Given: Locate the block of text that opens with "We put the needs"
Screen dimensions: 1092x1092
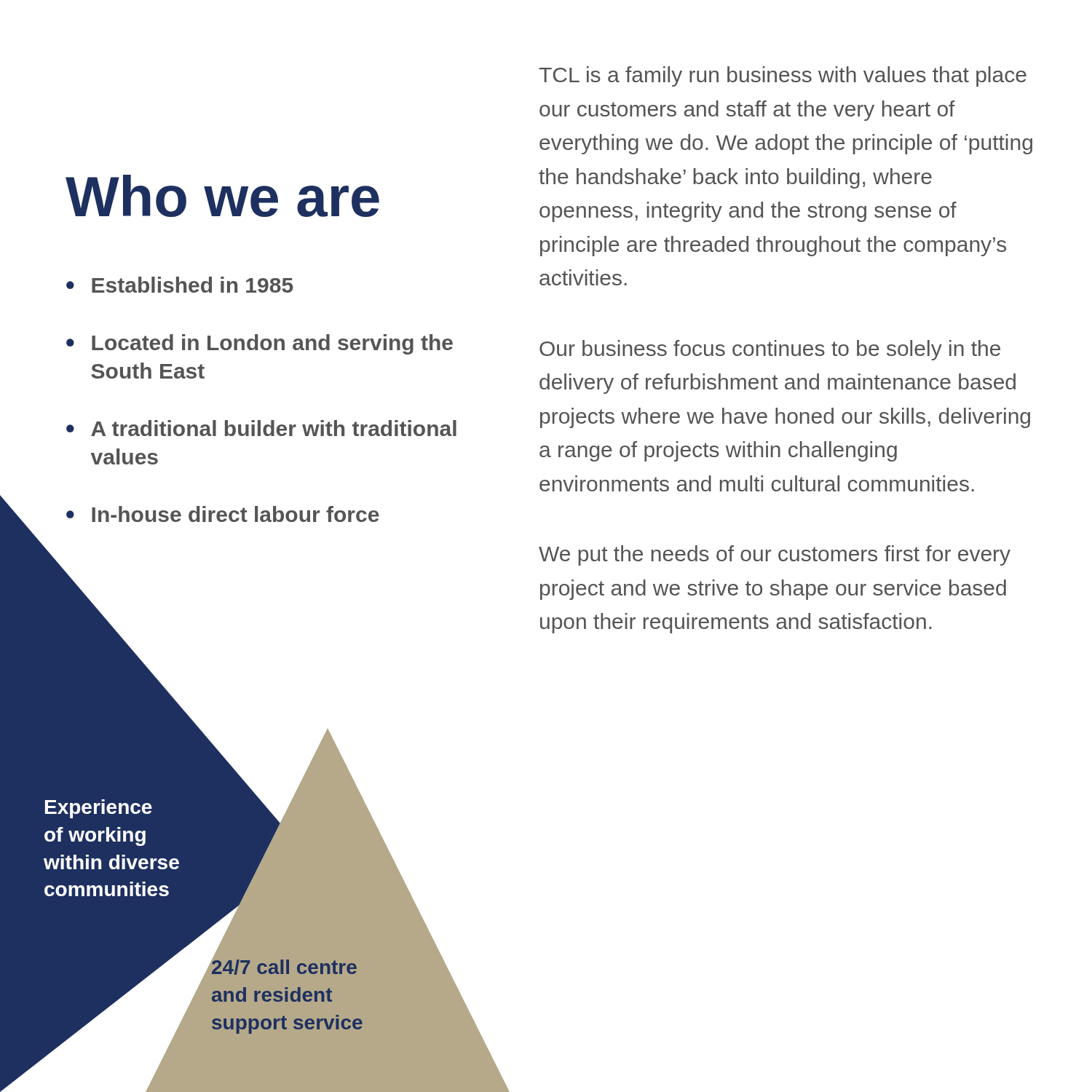Looking at the screenshot, I should pyautogui.click(x=786, y=588).
